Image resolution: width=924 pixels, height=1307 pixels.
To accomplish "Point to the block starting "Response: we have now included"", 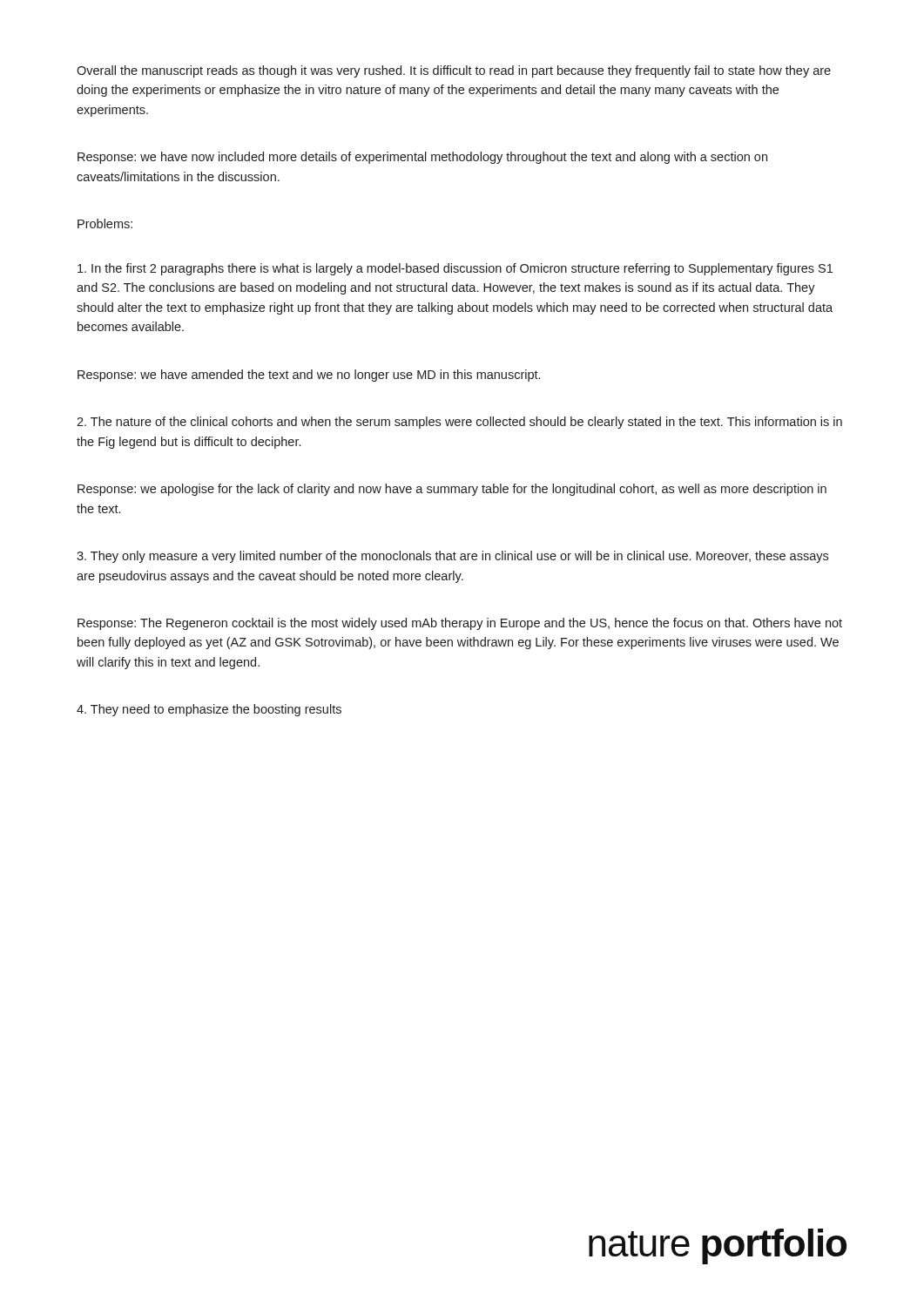I will click(422, 167).
